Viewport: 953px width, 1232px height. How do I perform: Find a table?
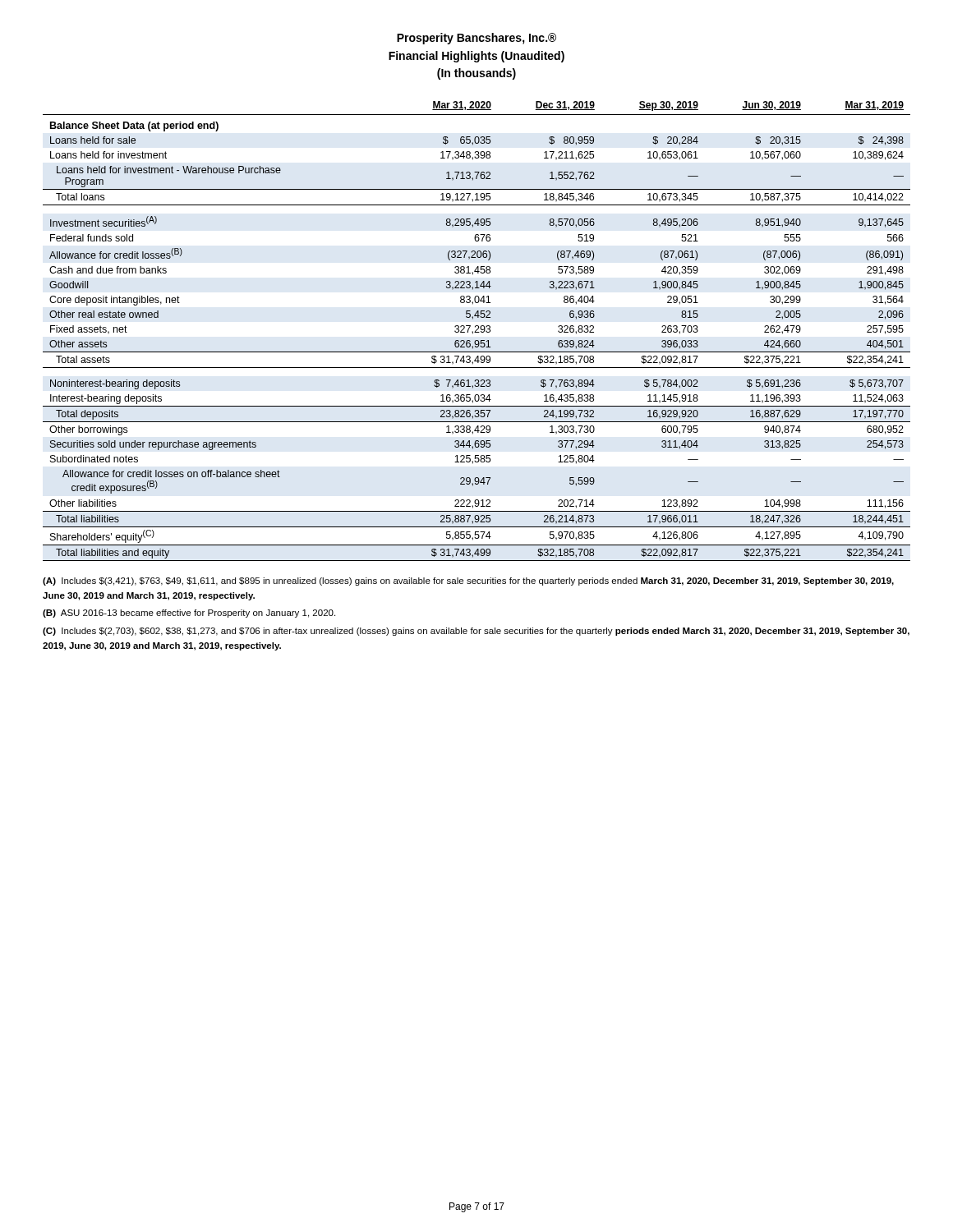[x=476, y=329]
